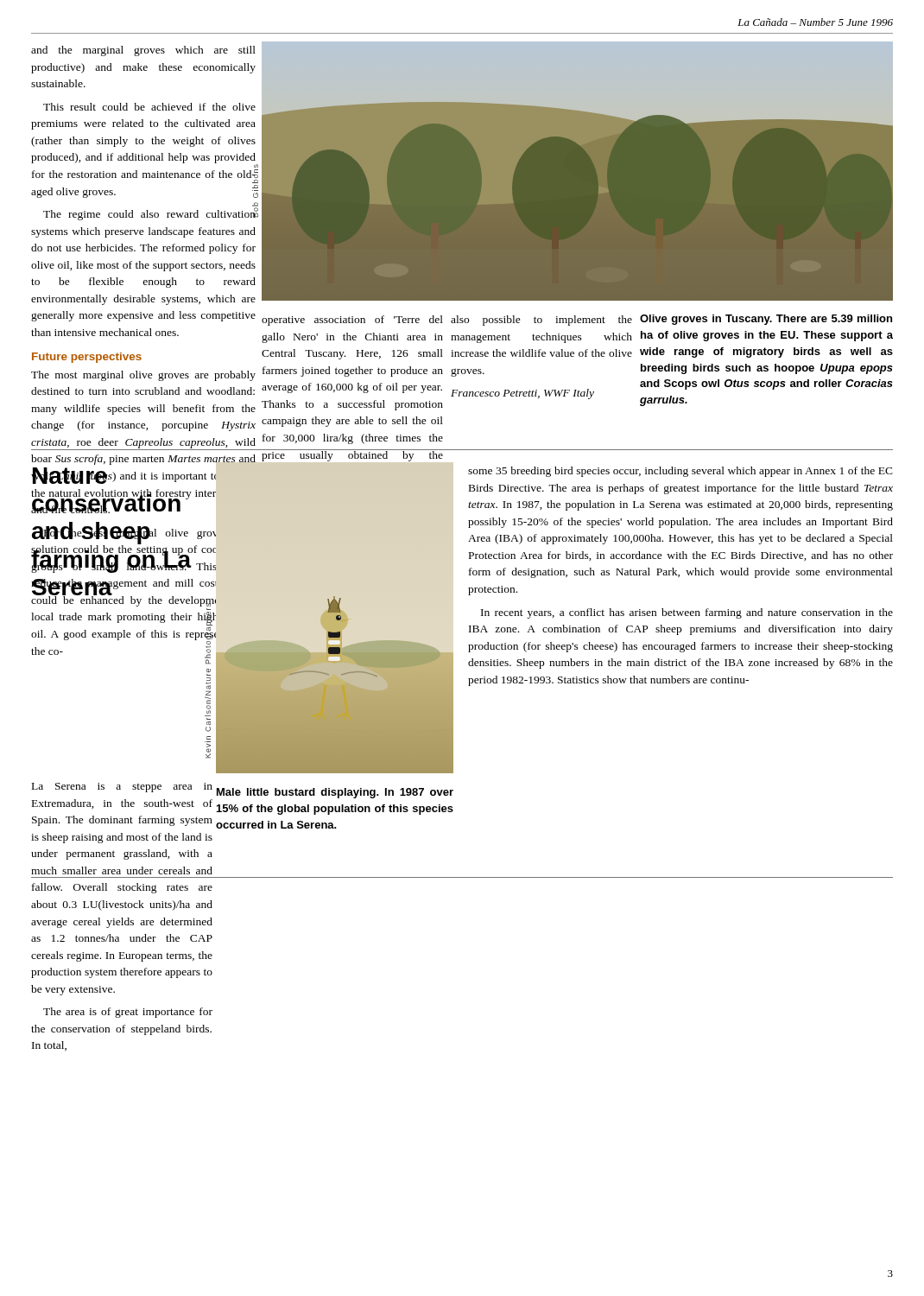Screen dimensions: 1296x924
Task: Locate the caption that opens with "Male little bustard displaying. In"
Action: tap(335, 809)
